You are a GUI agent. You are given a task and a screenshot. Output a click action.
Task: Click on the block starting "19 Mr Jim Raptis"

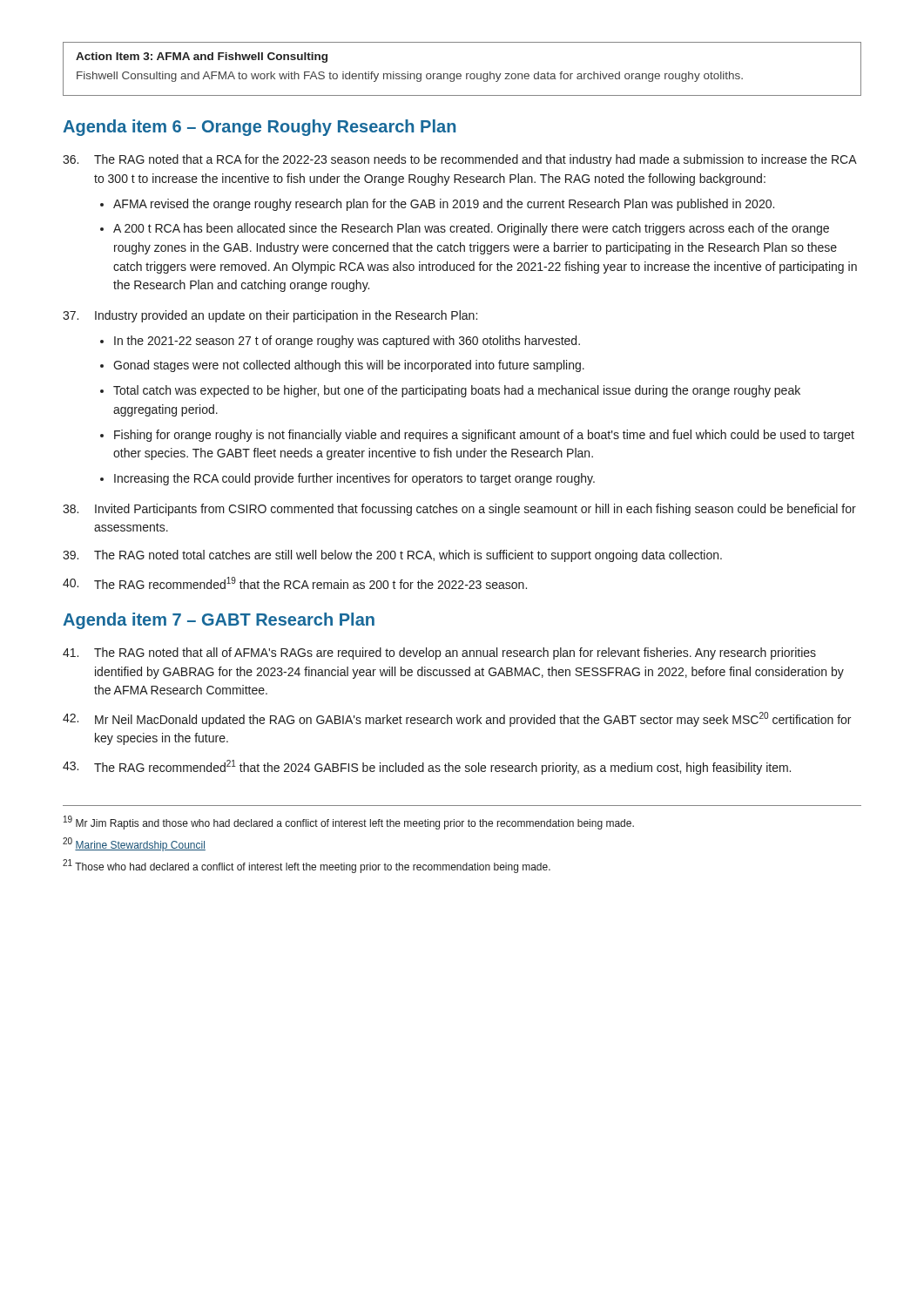349,822
